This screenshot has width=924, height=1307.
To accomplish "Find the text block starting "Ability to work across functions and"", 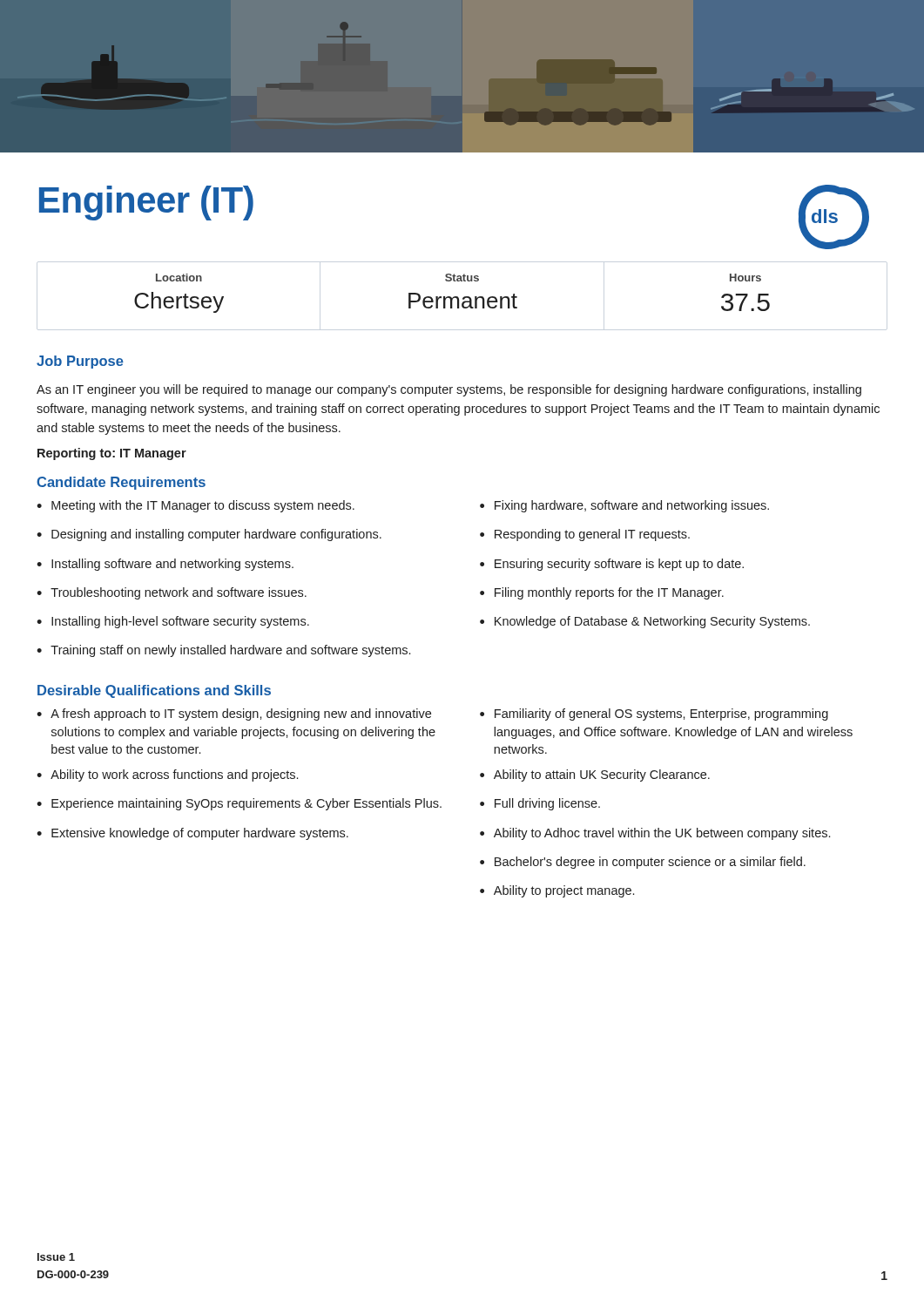I will click(x=175, y=775).
